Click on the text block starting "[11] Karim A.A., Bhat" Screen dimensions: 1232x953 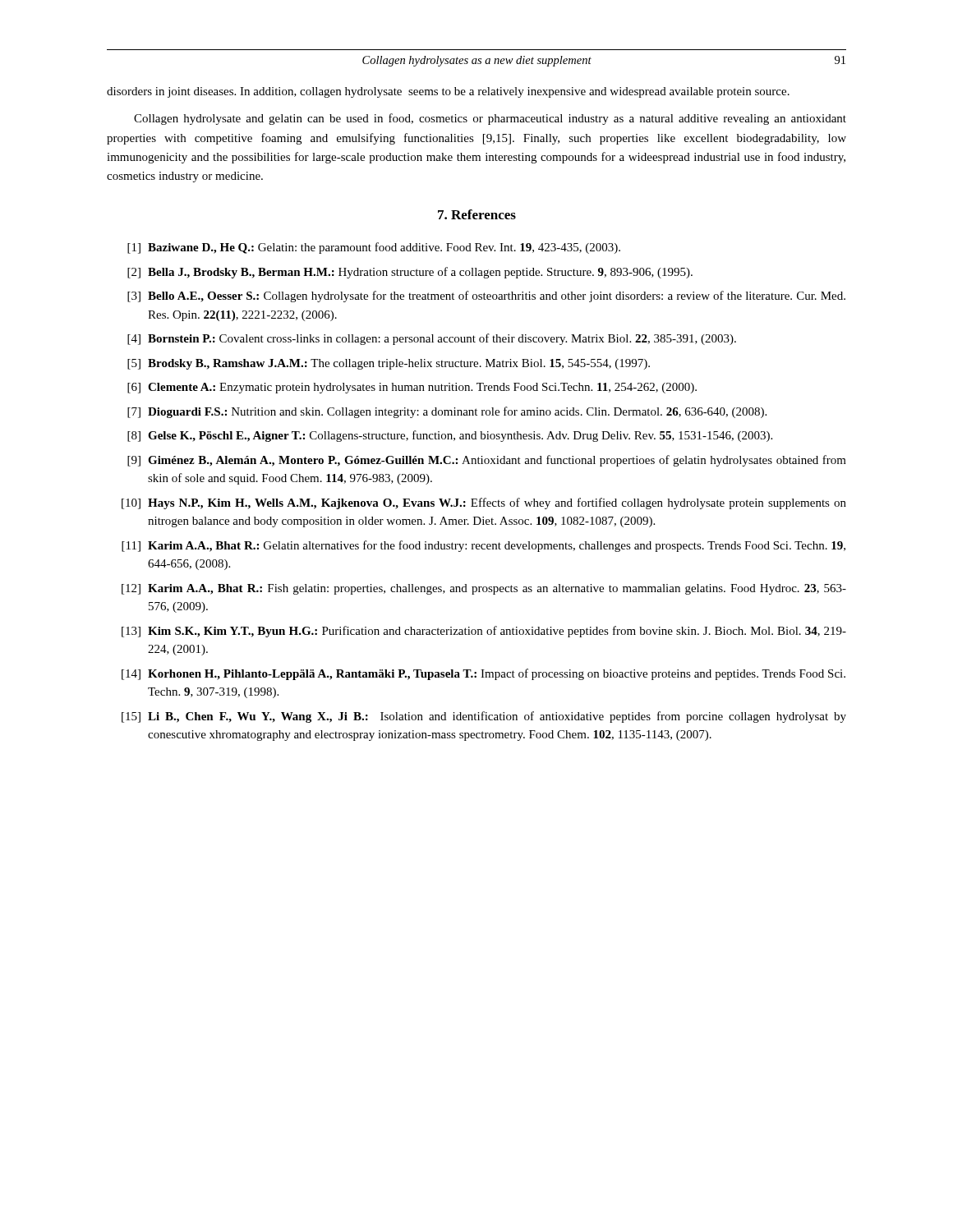click(476, 555)
